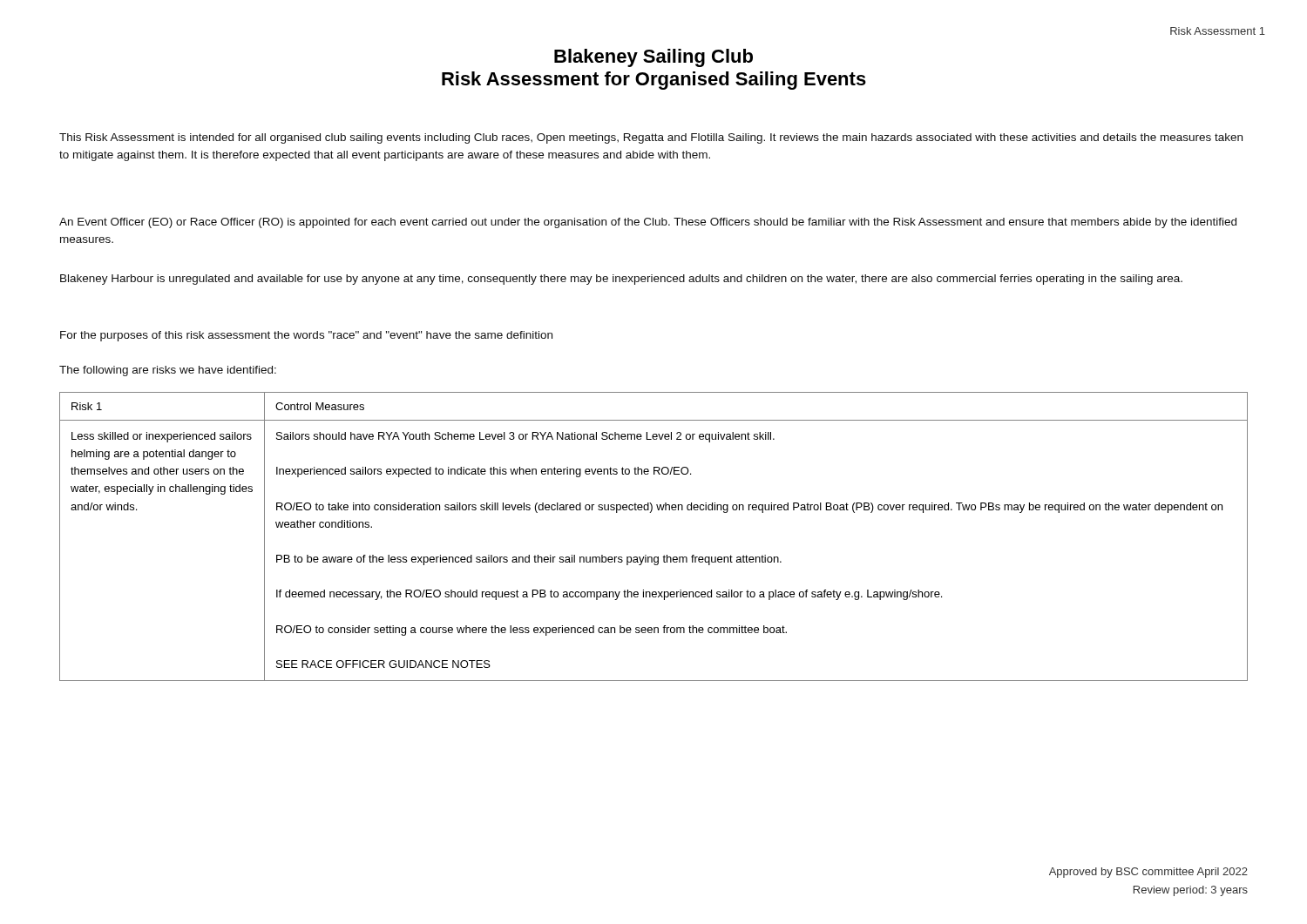The height and width of the screenshot is (924, 1307).
Task: Point to the text block starting "For the purposes of this risk"
Action: click(x=306, y=335)
